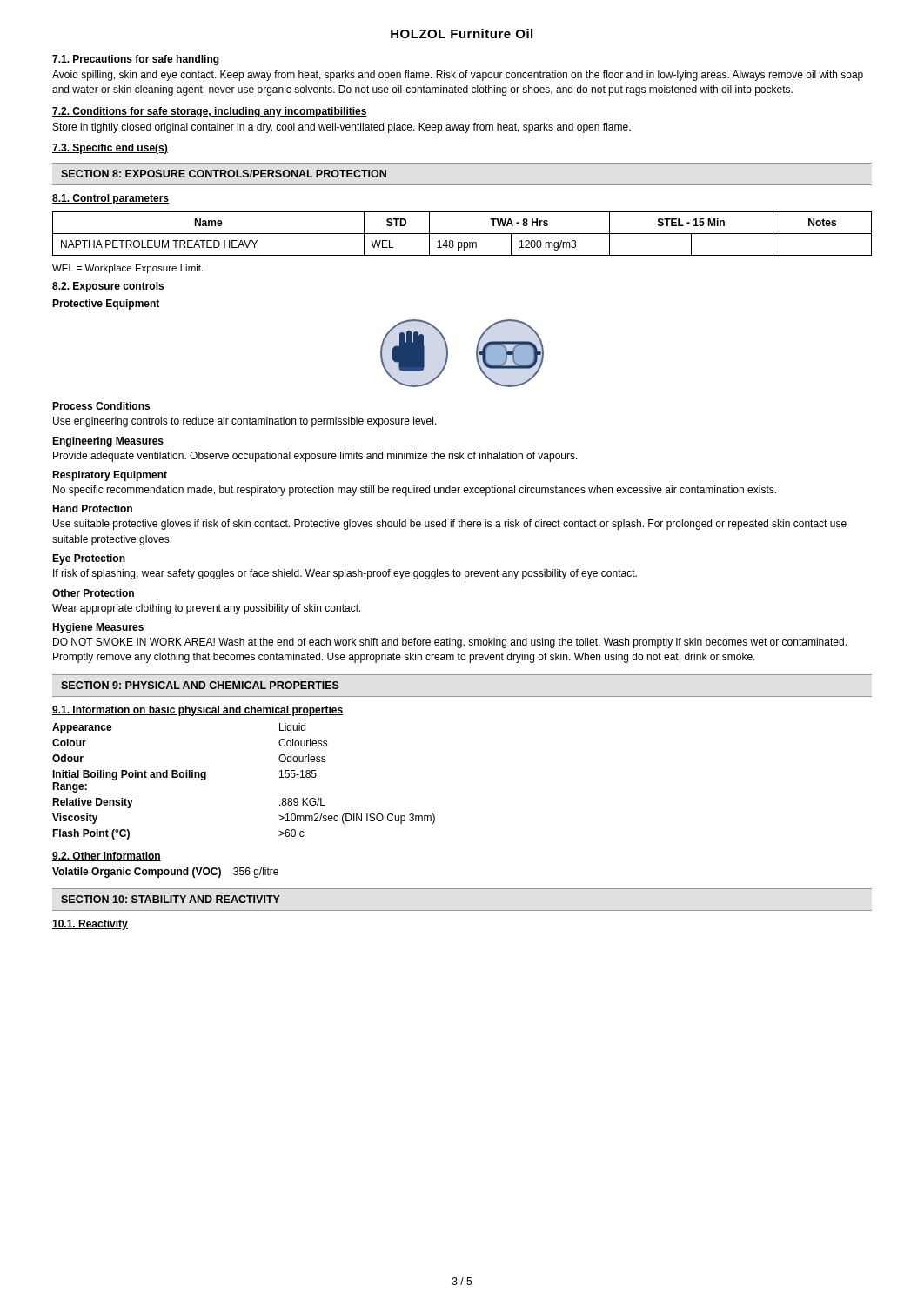Select the text that says "Volatile Organic Compound (VOC) 356 g/litre"
This screenshot has width=924, height=1305.
coord(166,871)
